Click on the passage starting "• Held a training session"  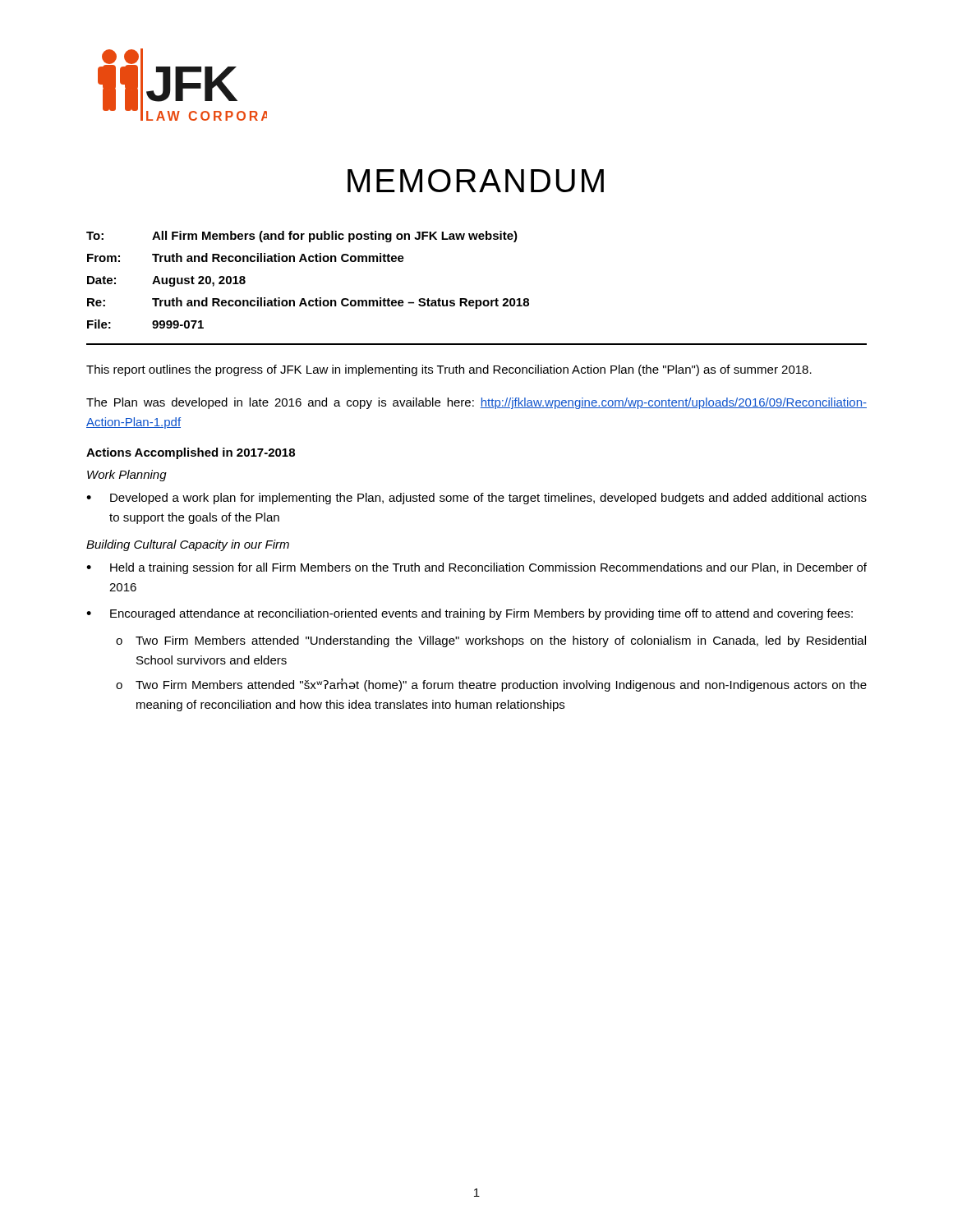pyautogui.click(x=476, y=577)
